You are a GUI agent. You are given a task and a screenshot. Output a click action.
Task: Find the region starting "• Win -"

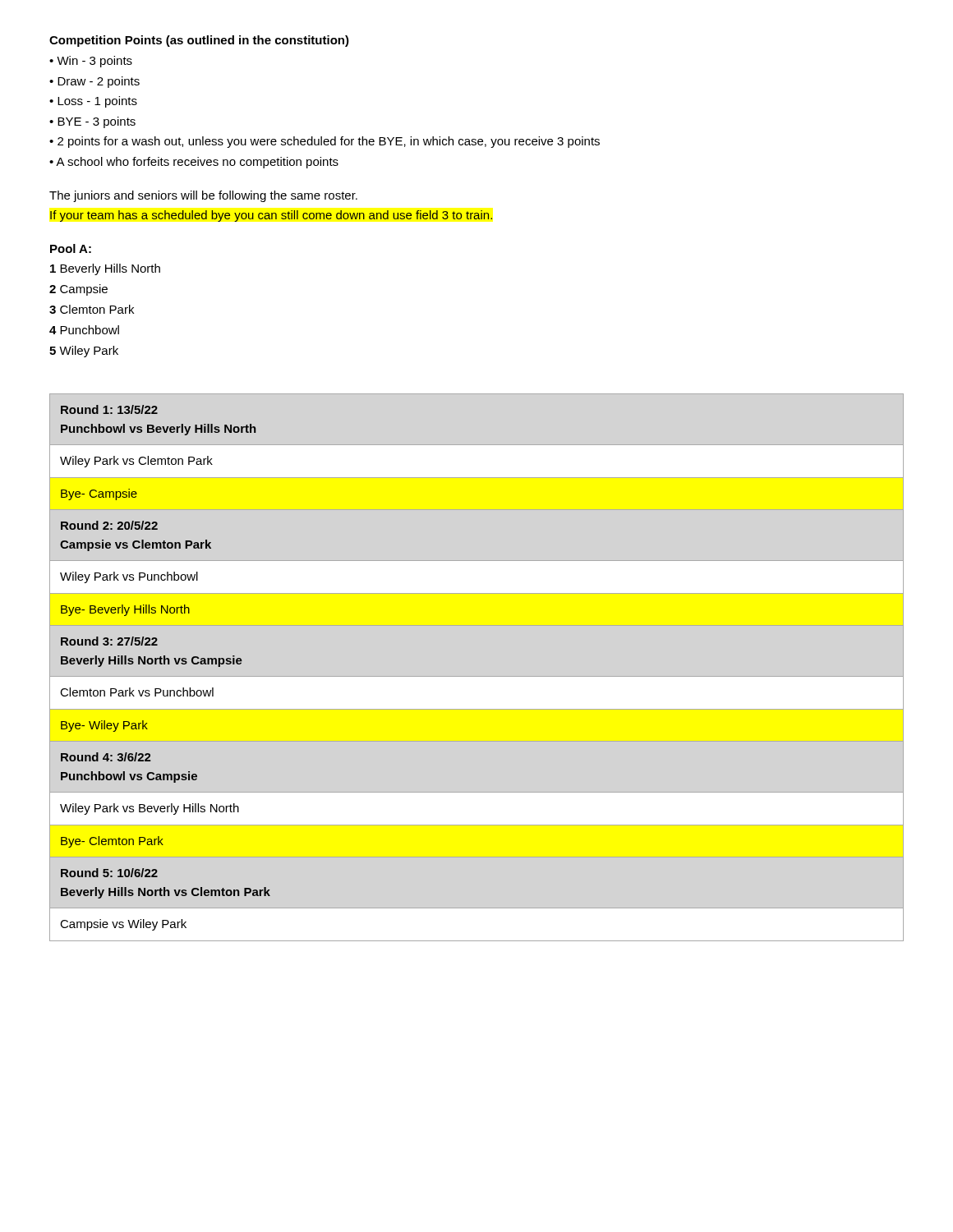[x=91, y=60]
